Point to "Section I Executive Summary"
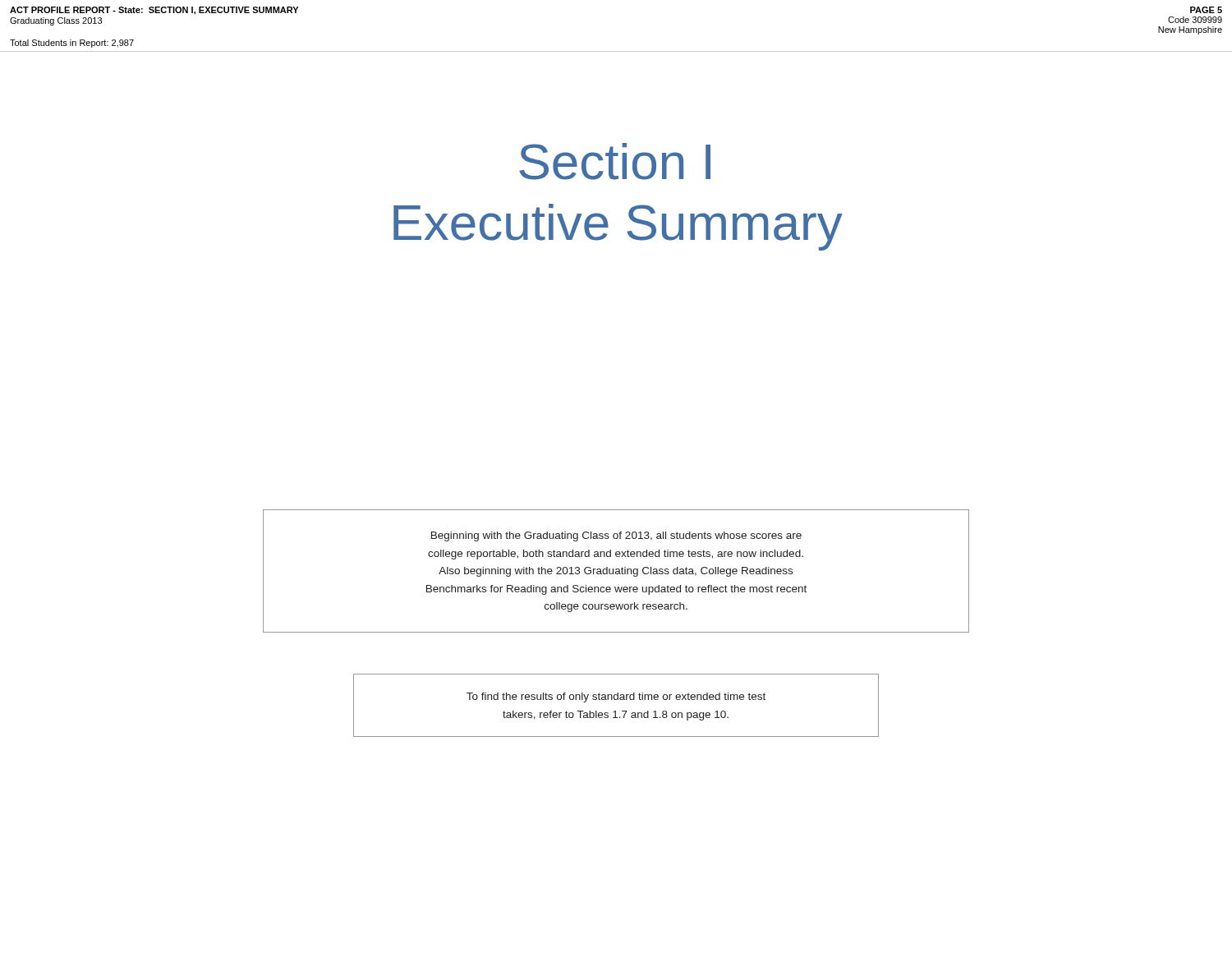 point(616,193)
